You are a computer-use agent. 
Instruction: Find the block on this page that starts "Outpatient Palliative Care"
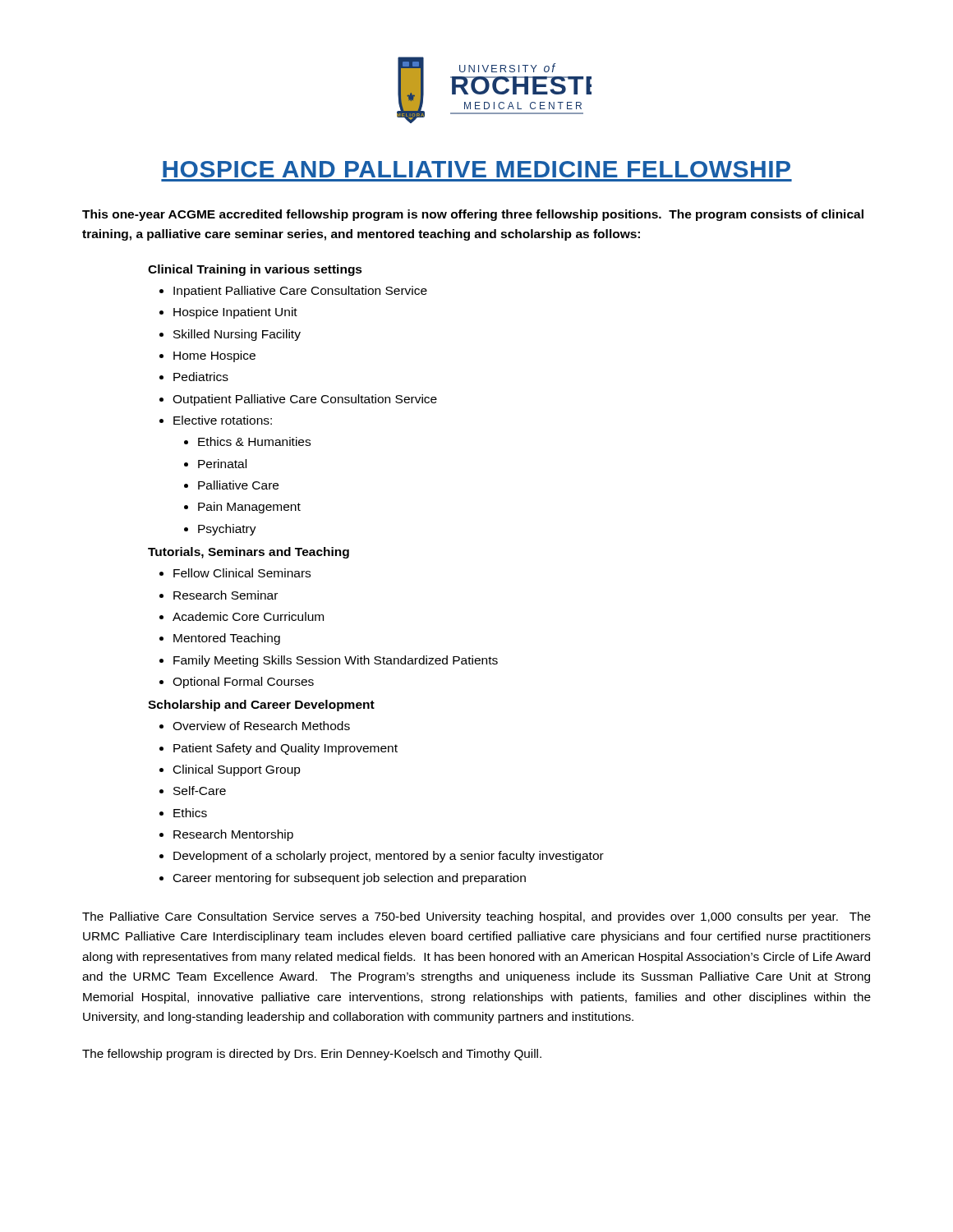305,400
